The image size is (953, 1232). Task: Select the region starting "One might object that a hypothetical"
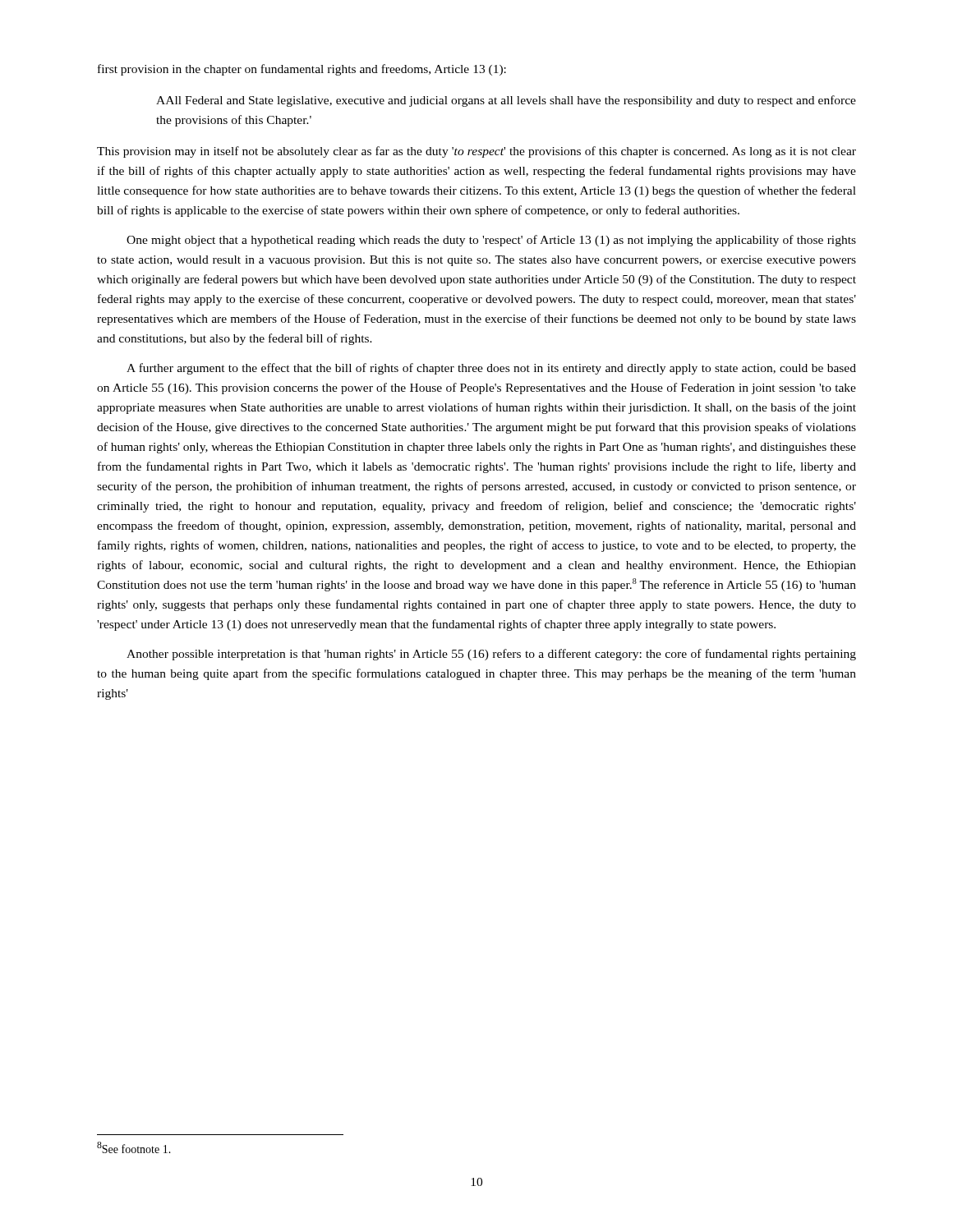coord(476,289)
